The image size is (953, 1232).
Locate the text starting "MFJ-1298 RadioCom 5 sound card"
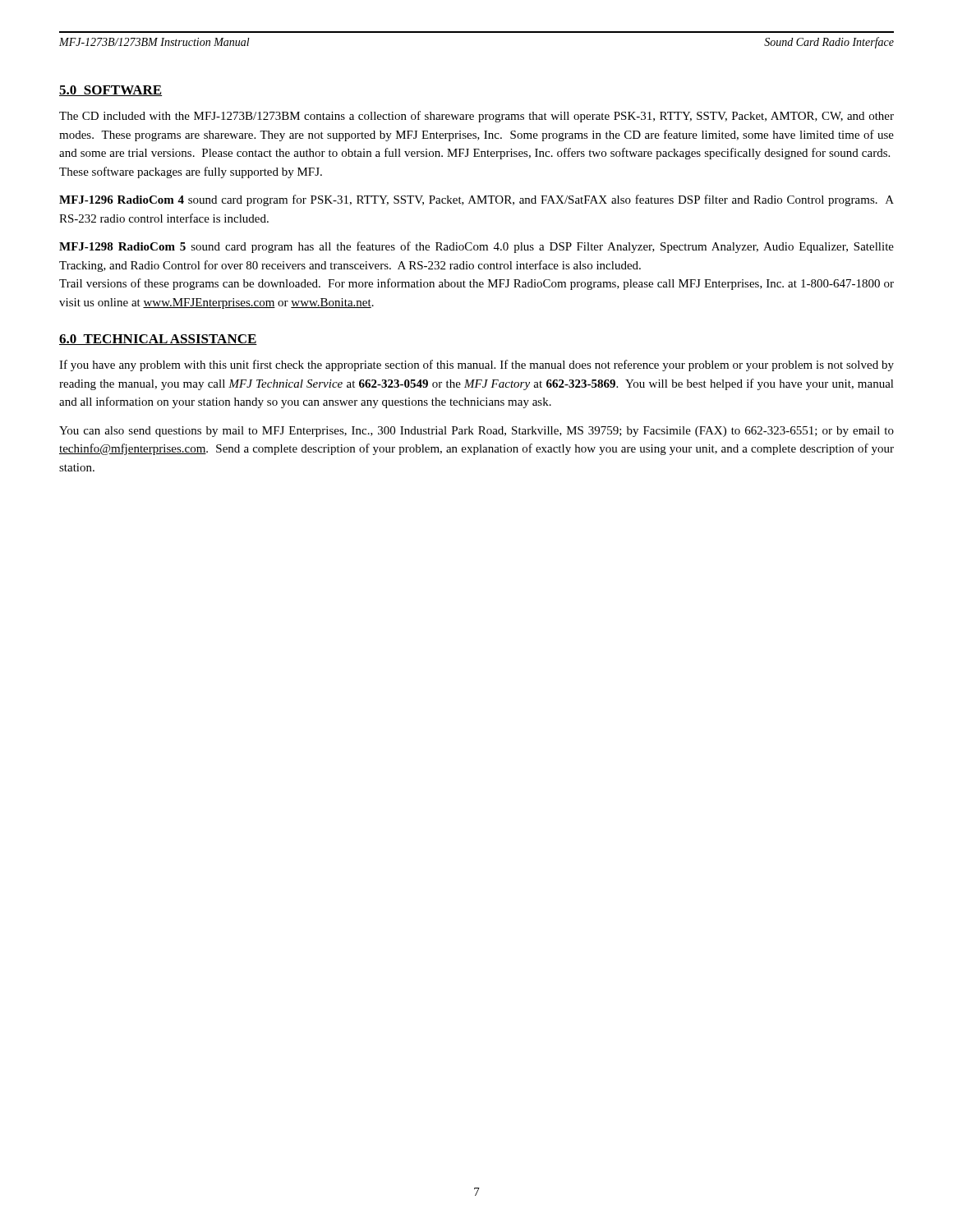coord(476,274)
